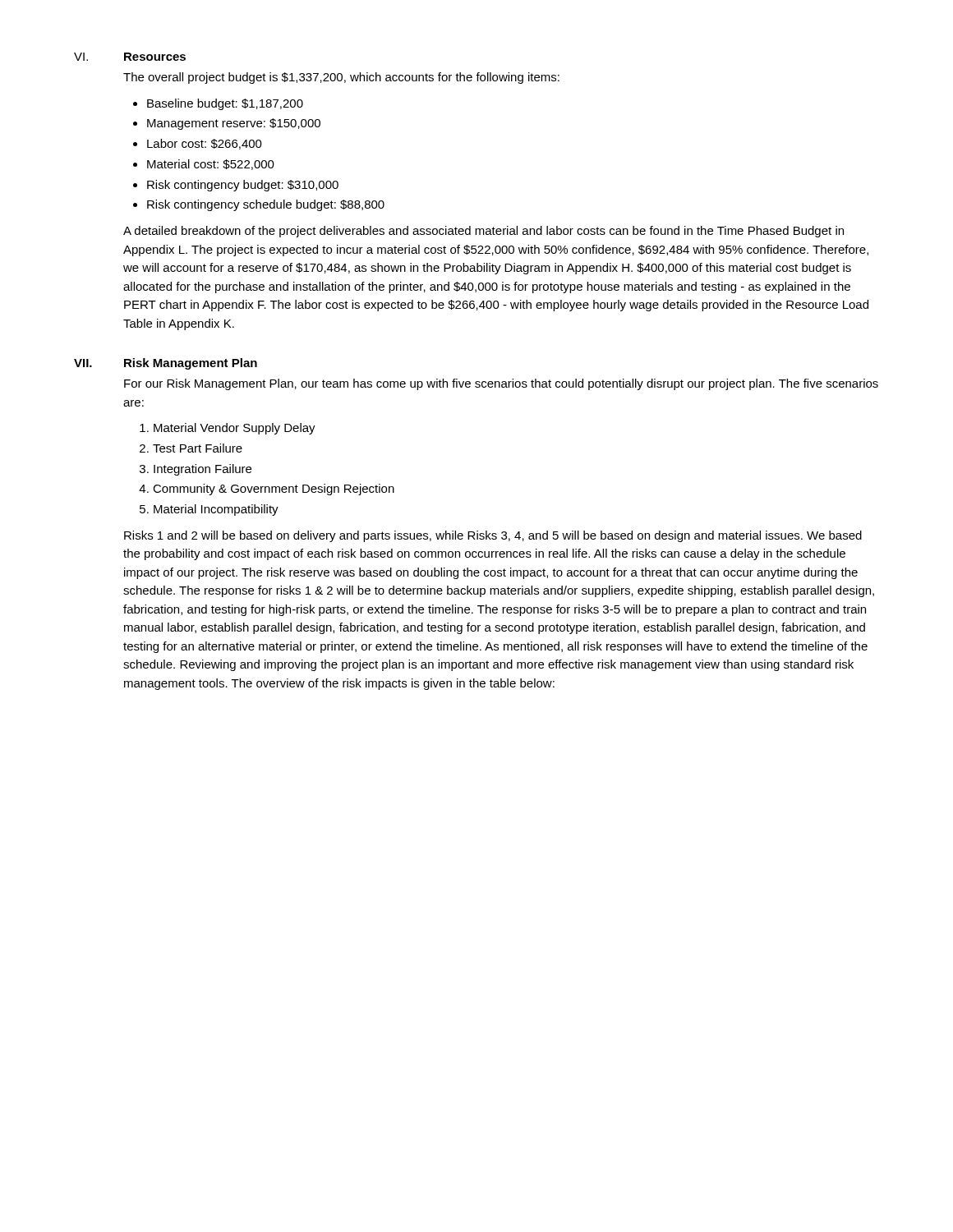
Task: Locate the block of text that opens with "Risk contingency schedule budget:"
Action: [265, 204]
